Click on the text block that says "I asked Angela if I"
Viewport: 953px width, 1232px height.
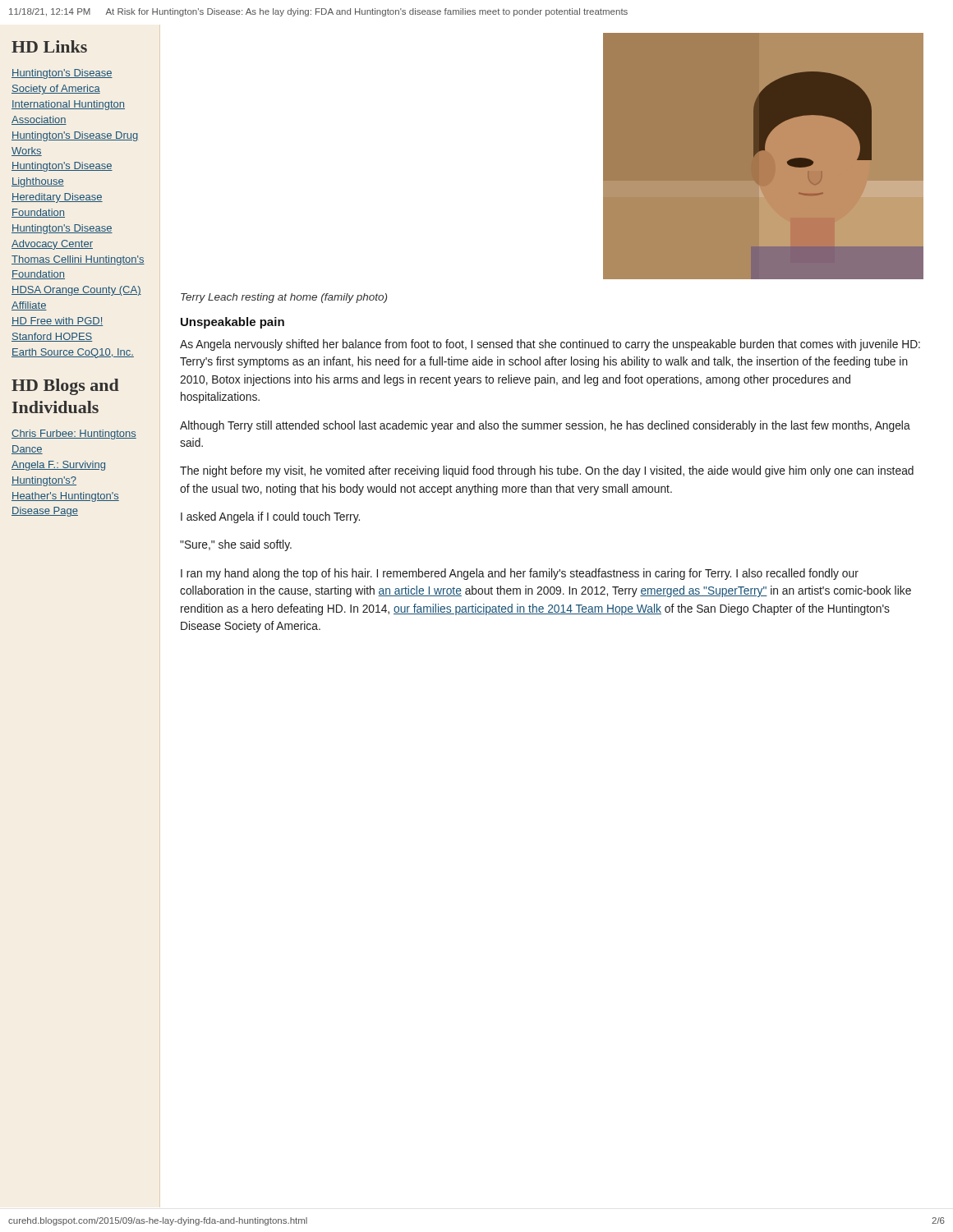point(270,517)
